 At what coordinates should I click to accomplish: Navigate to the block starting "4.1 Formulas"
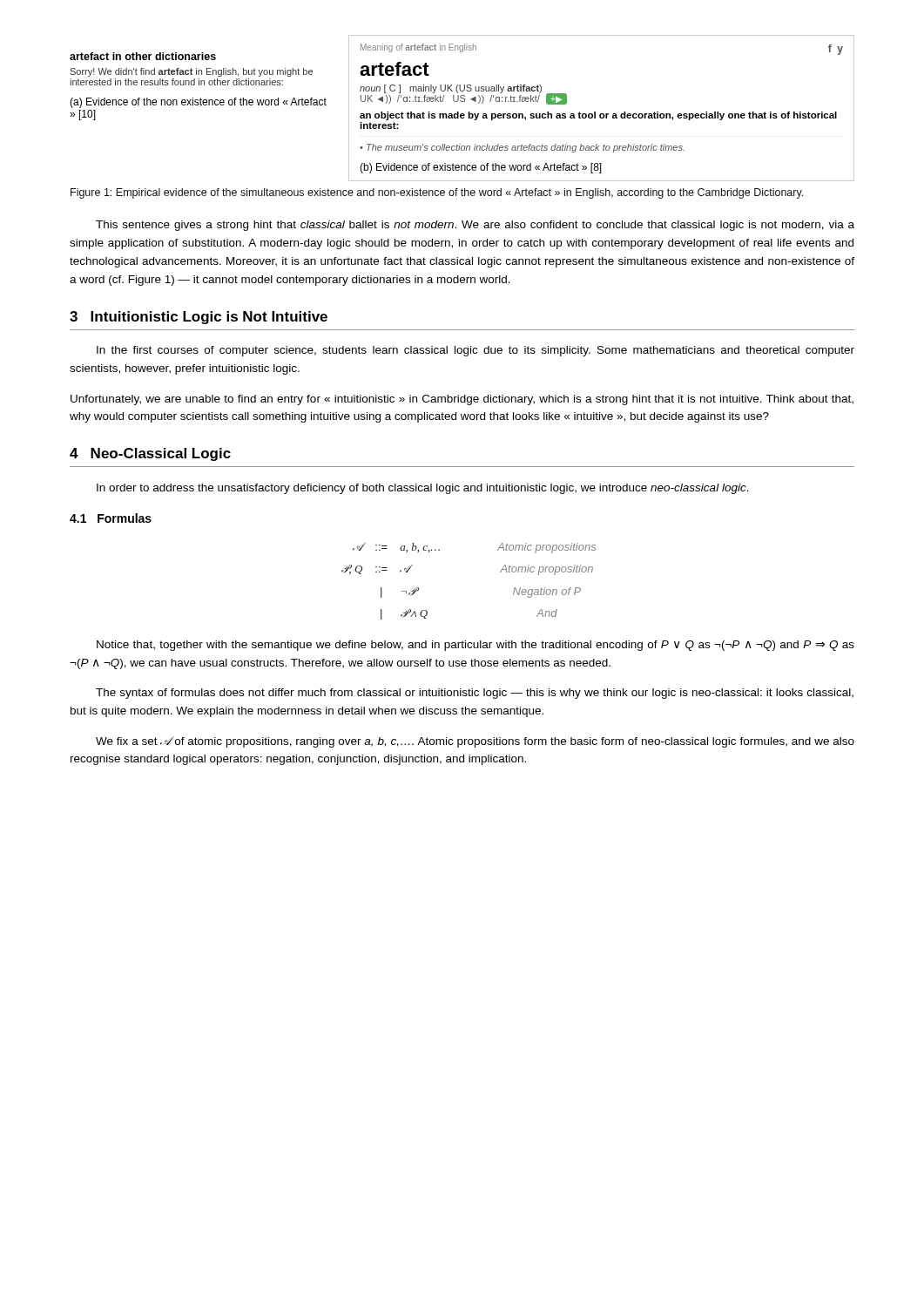pyautogui.click(x=111, y=518)
